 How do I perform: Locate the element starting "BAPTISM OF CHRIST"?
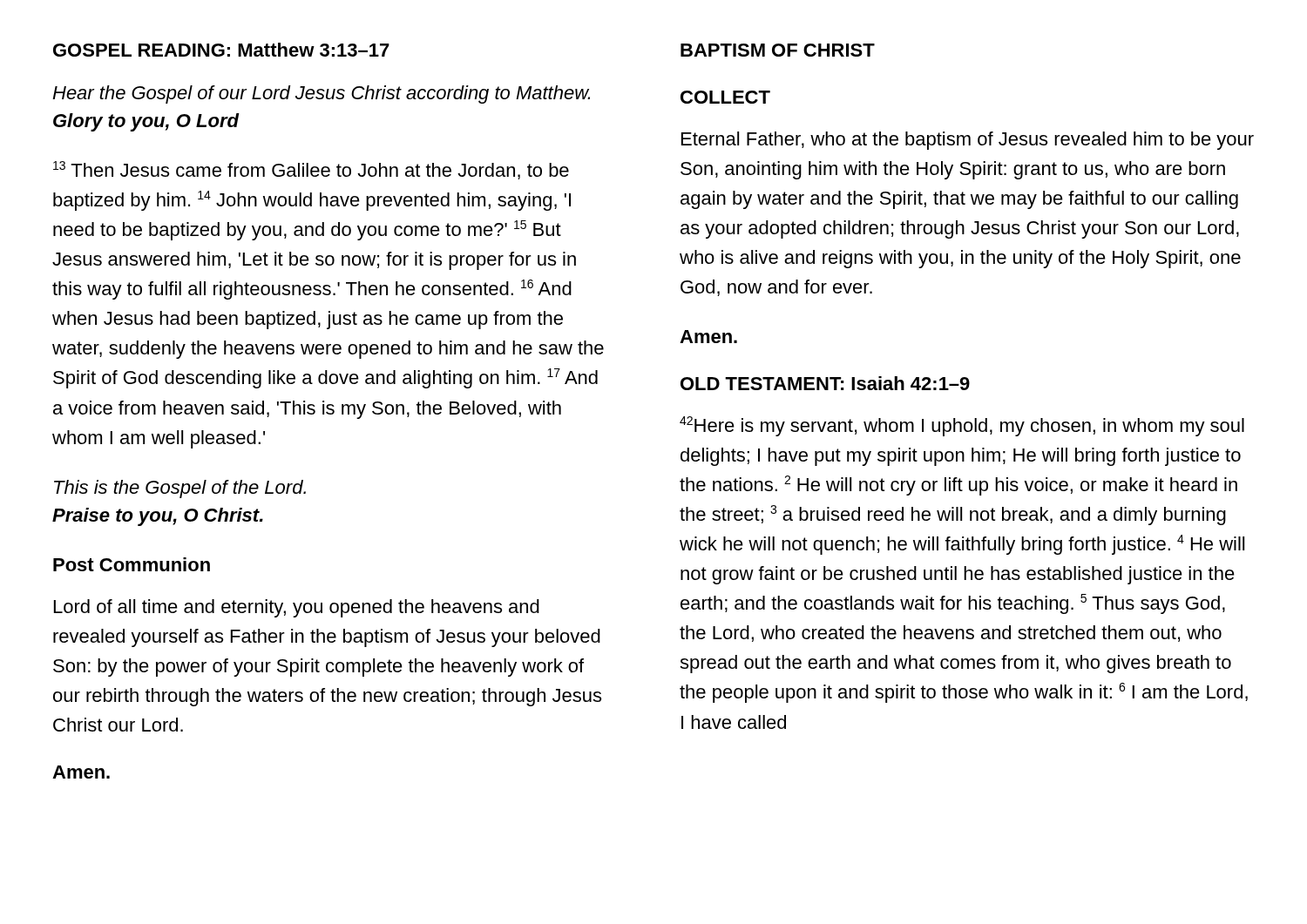777,50
